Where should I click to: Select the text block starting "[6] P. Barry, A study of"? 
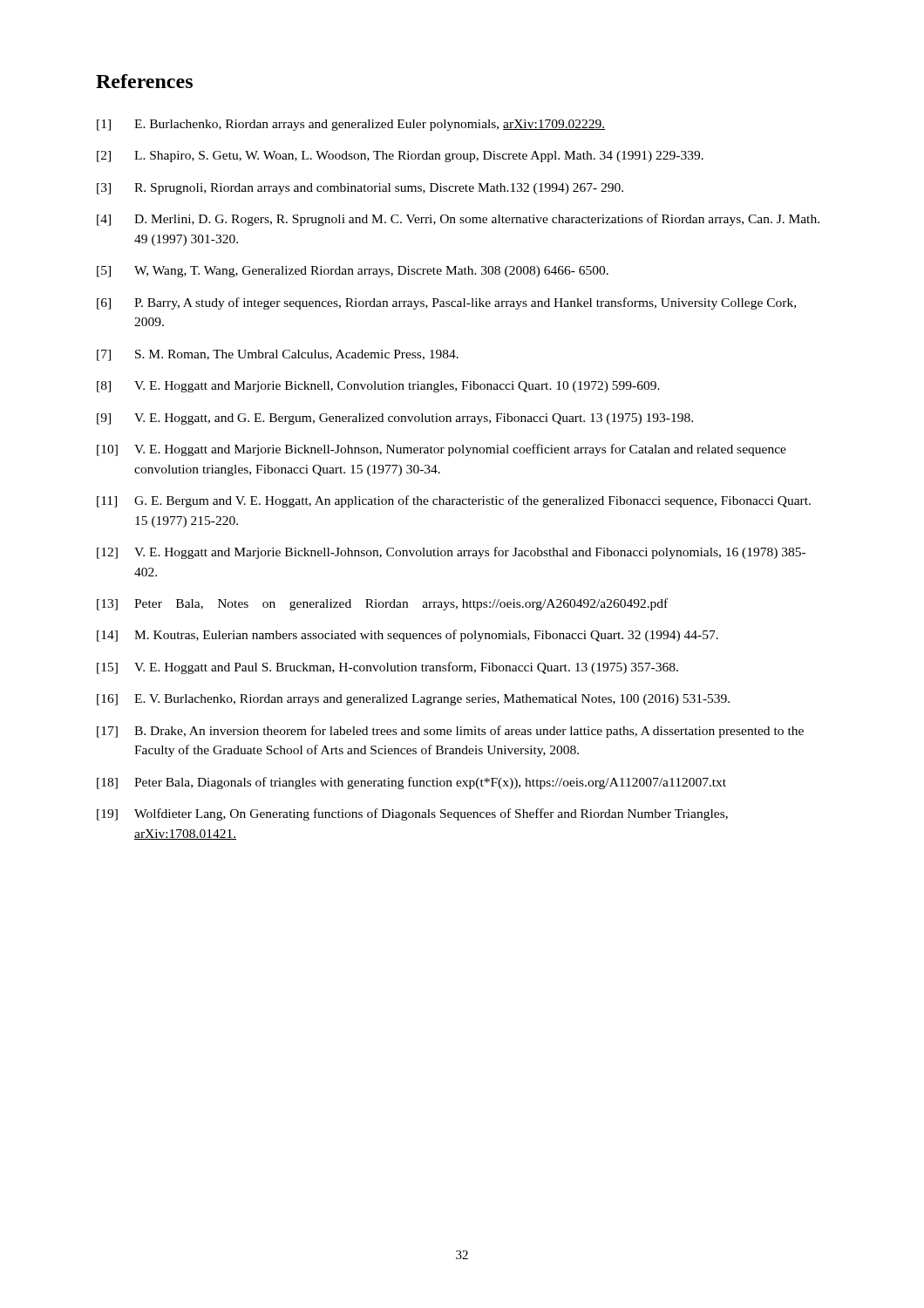coord(462,312)
